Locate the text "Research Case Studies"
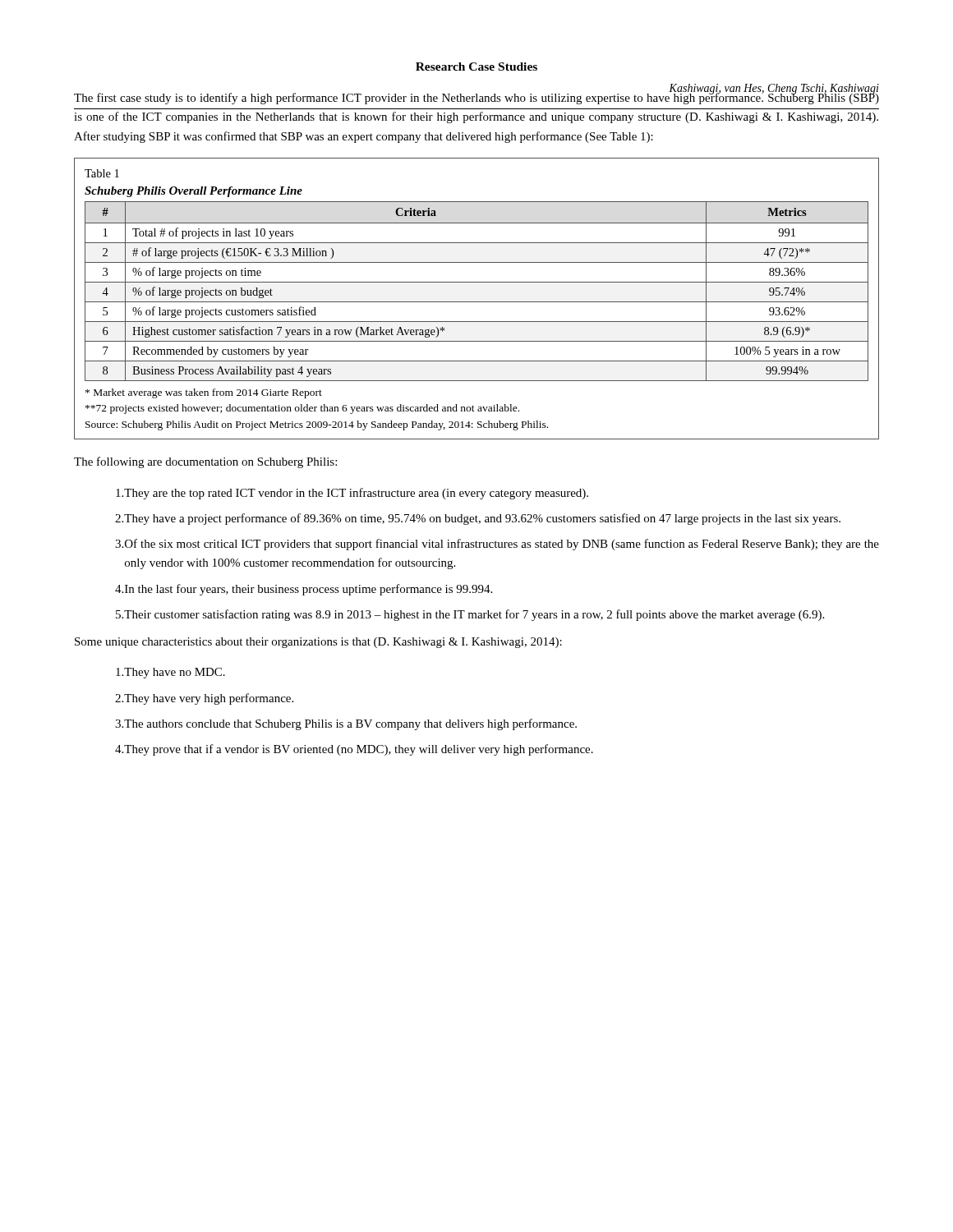 click(476, 66)
